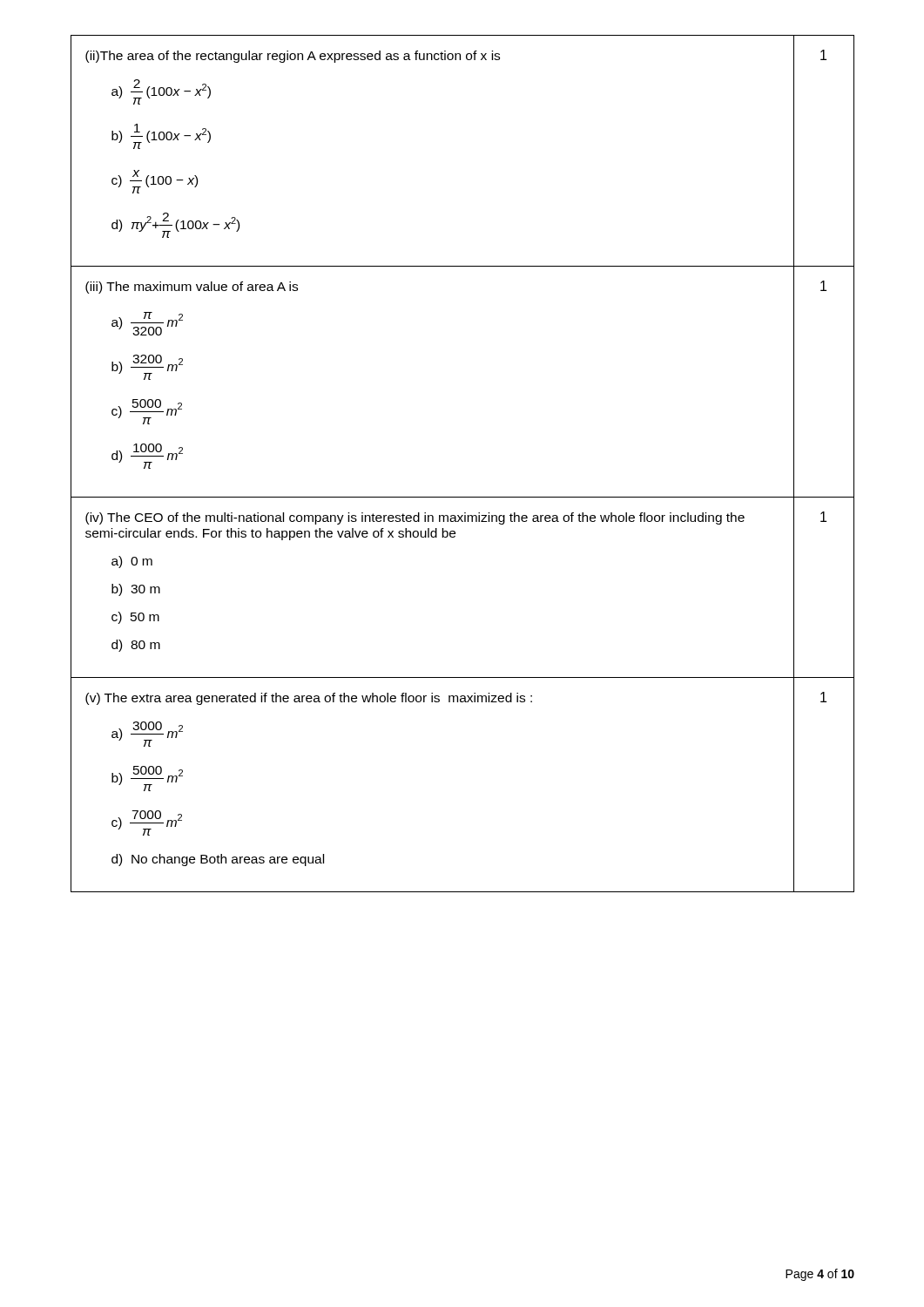Click on the list item with the text "d) 80 m"

(x=136, y=644)
